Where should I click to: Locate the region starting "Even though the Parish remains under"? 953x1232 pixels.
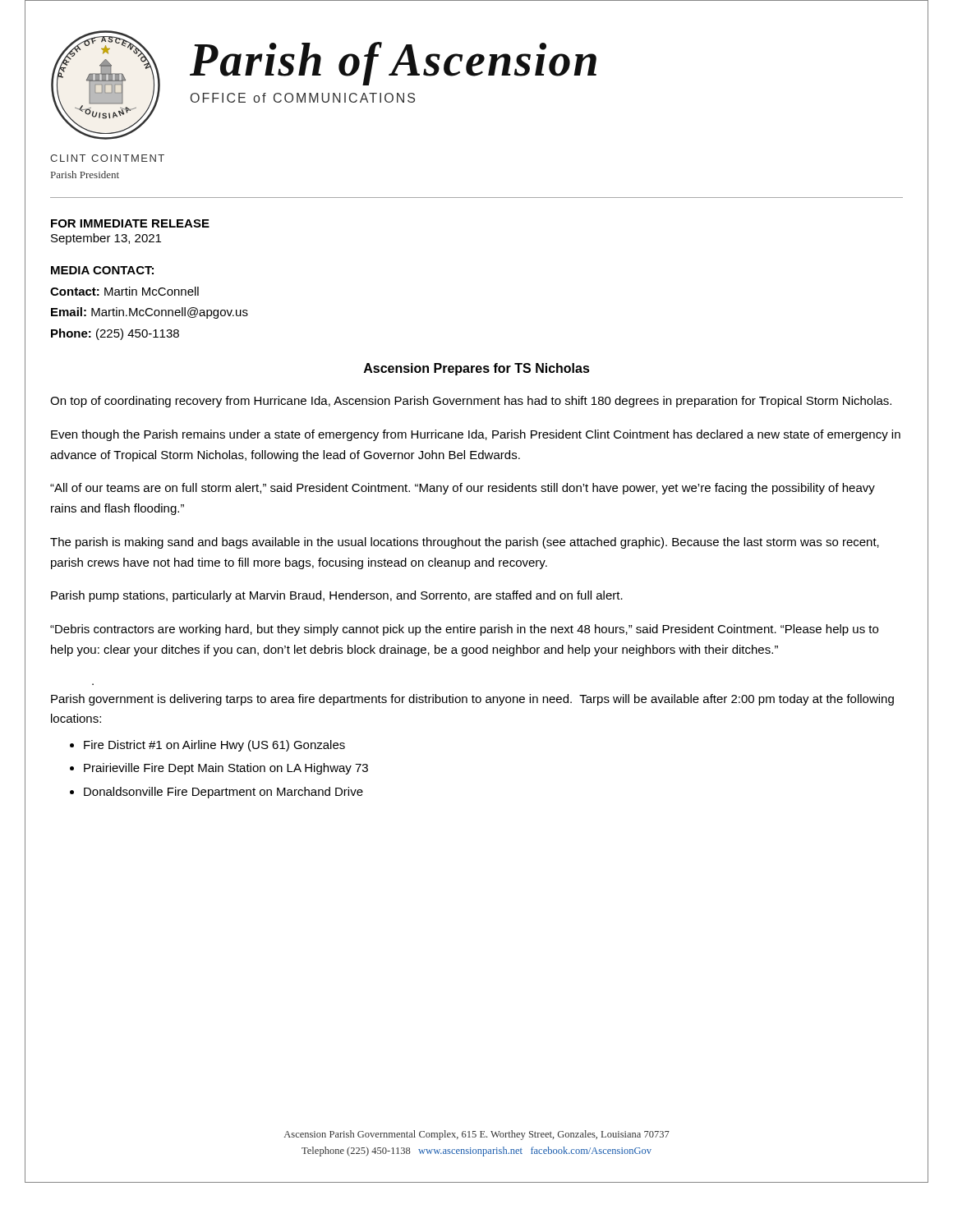click(x=475, y=444)
